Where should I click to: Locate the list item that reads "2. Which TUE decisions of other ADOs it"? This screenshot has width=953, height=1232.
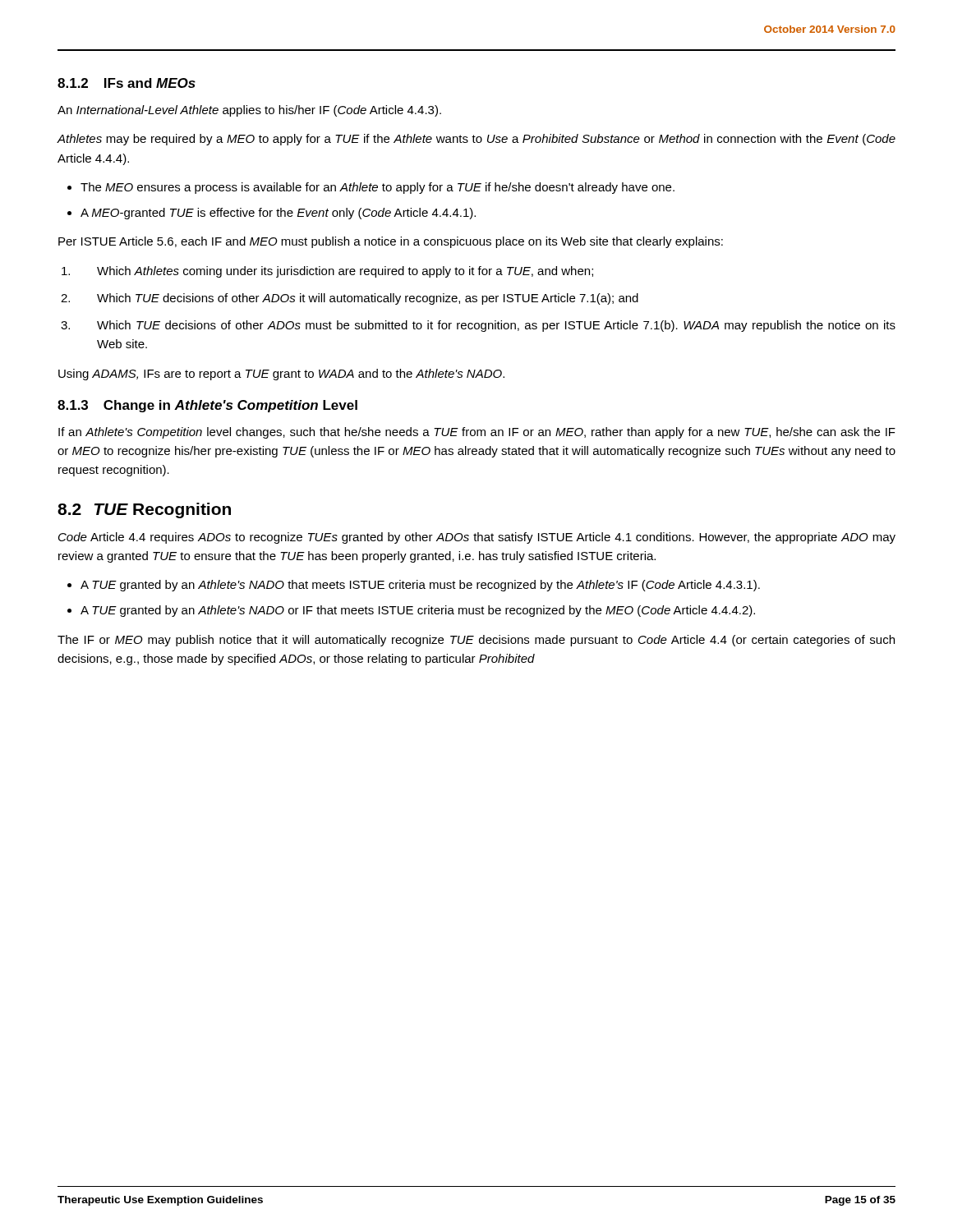coord(350,298)
